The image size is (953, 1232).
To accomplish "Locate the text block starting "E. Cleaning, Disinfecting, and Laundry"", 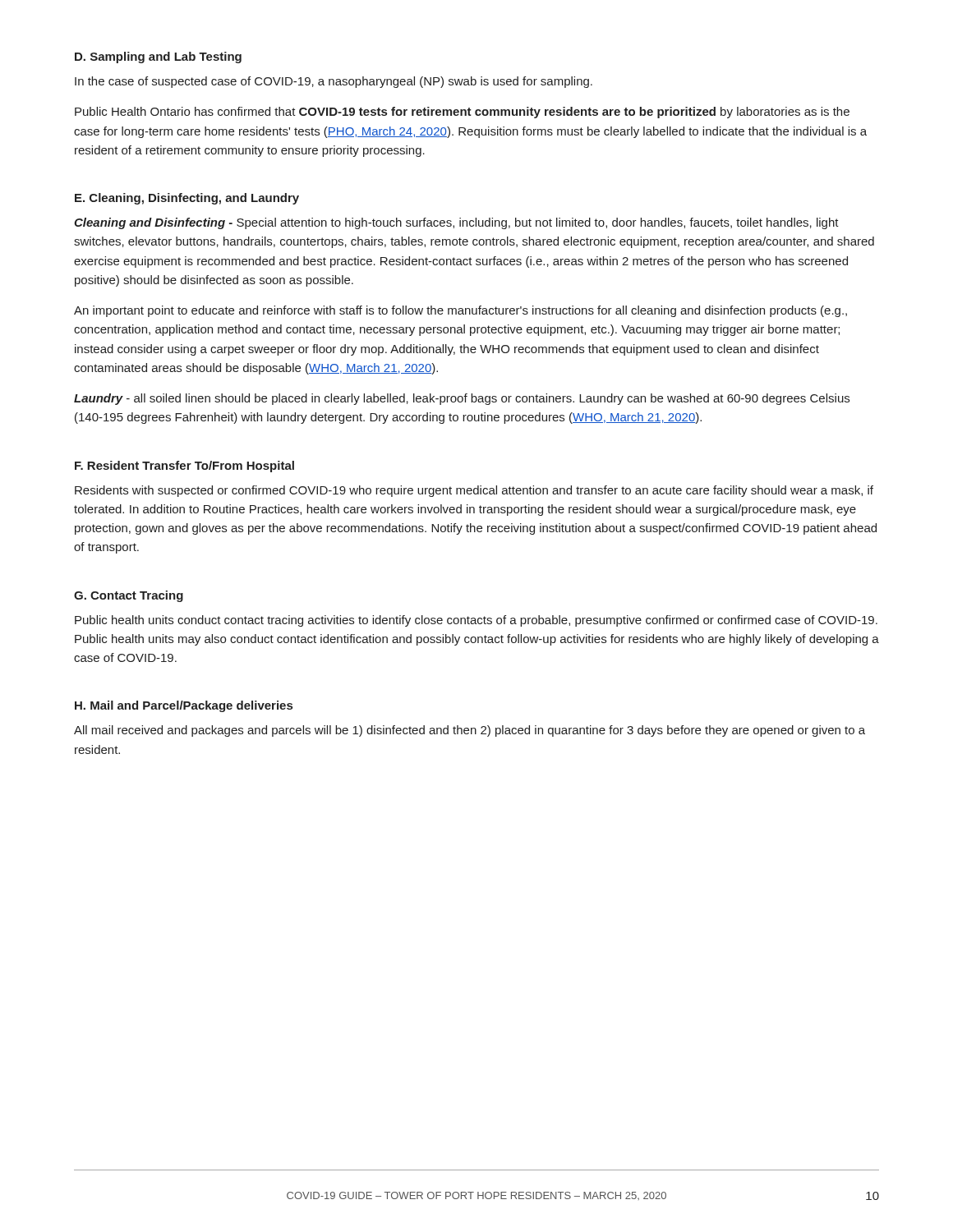I will pos(187,198).
